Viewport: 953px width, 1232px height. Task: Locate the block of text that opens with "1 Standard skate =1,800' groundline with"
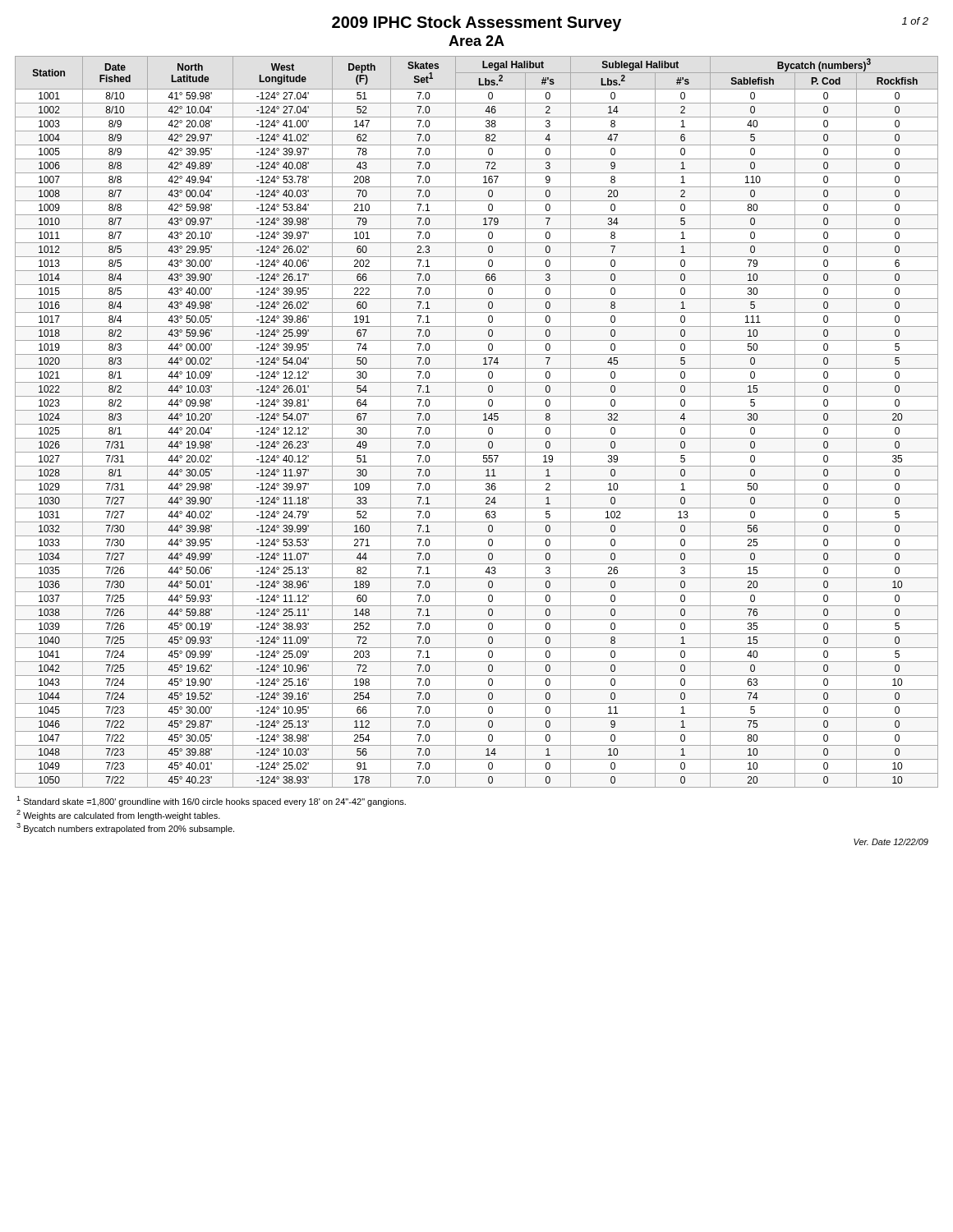[211, 800]
